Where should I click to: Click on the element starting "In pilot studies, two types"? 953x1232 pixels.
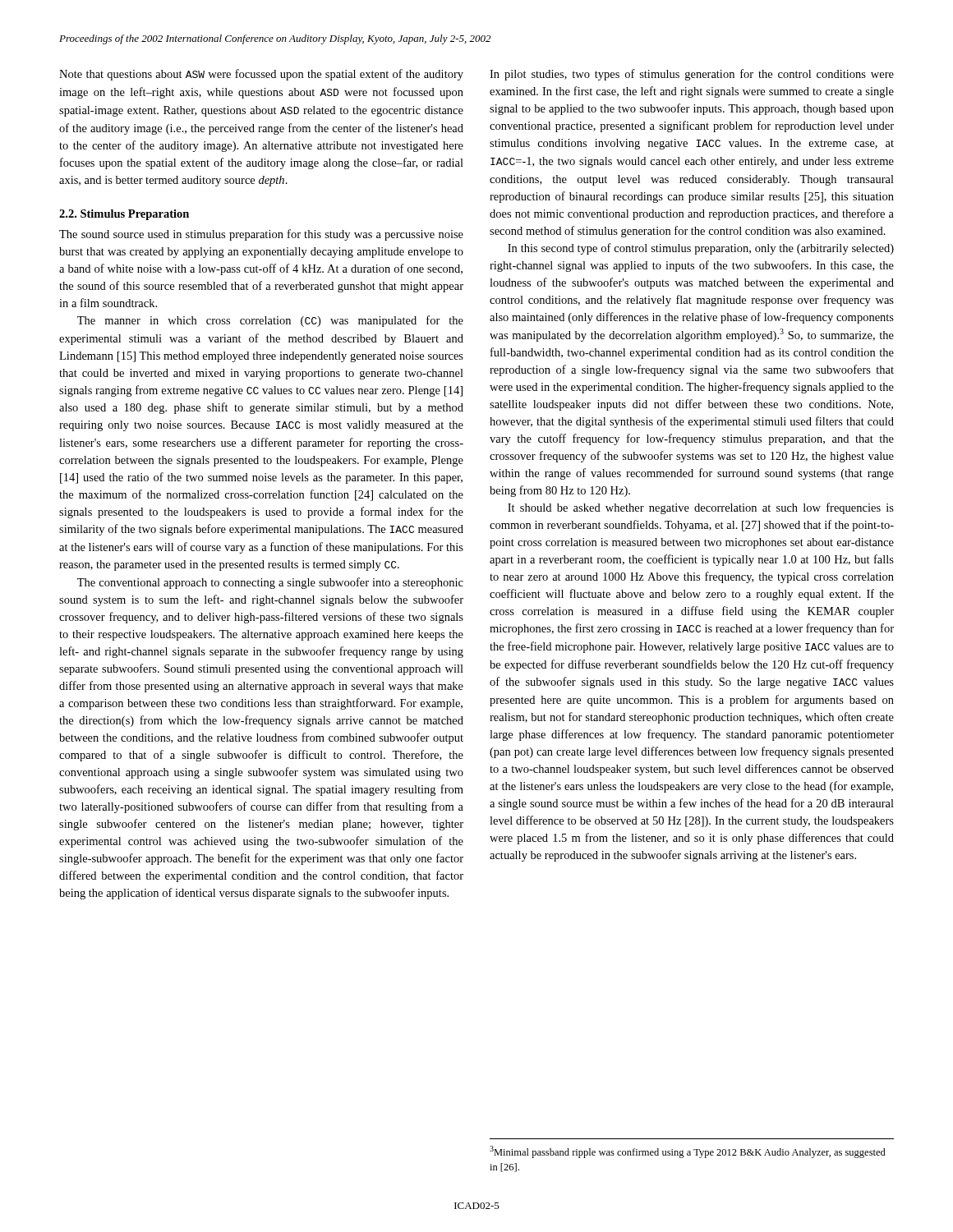pyautogui.click(x=692, y=153)
